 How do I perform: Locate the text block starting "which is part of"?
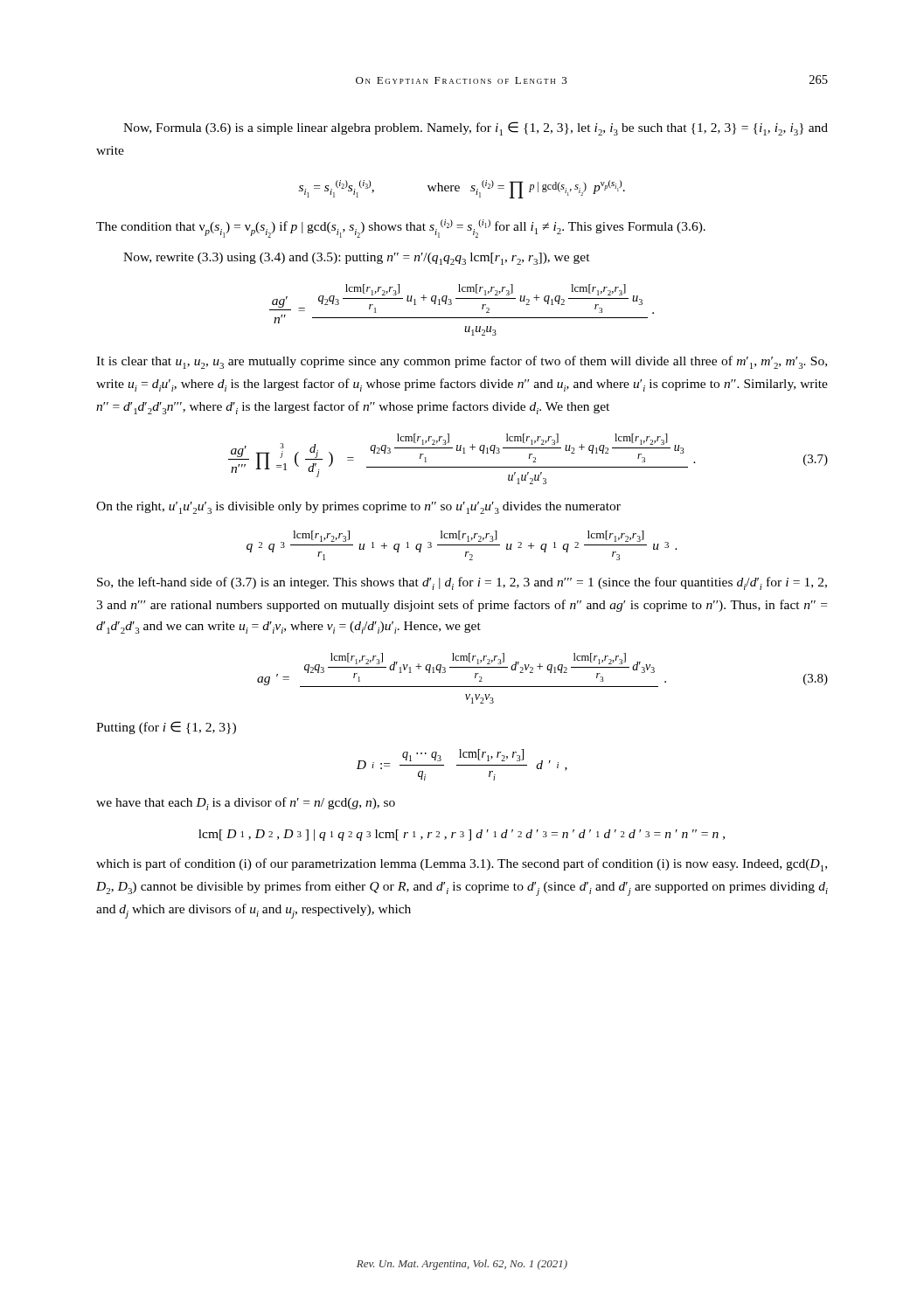462,887
